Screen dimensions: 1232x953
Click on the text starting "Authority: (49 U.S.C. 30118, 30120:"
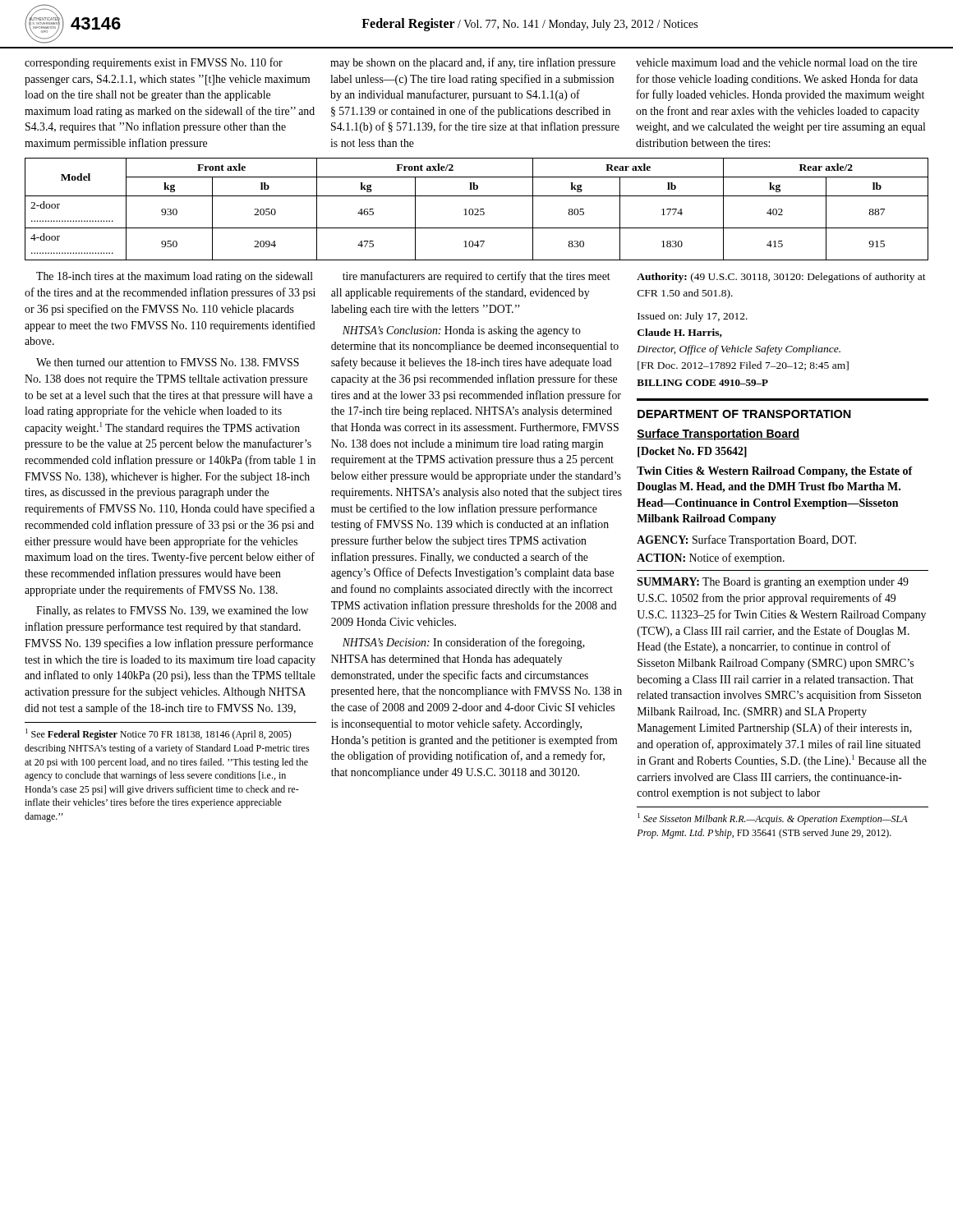[x=783, y=285]
